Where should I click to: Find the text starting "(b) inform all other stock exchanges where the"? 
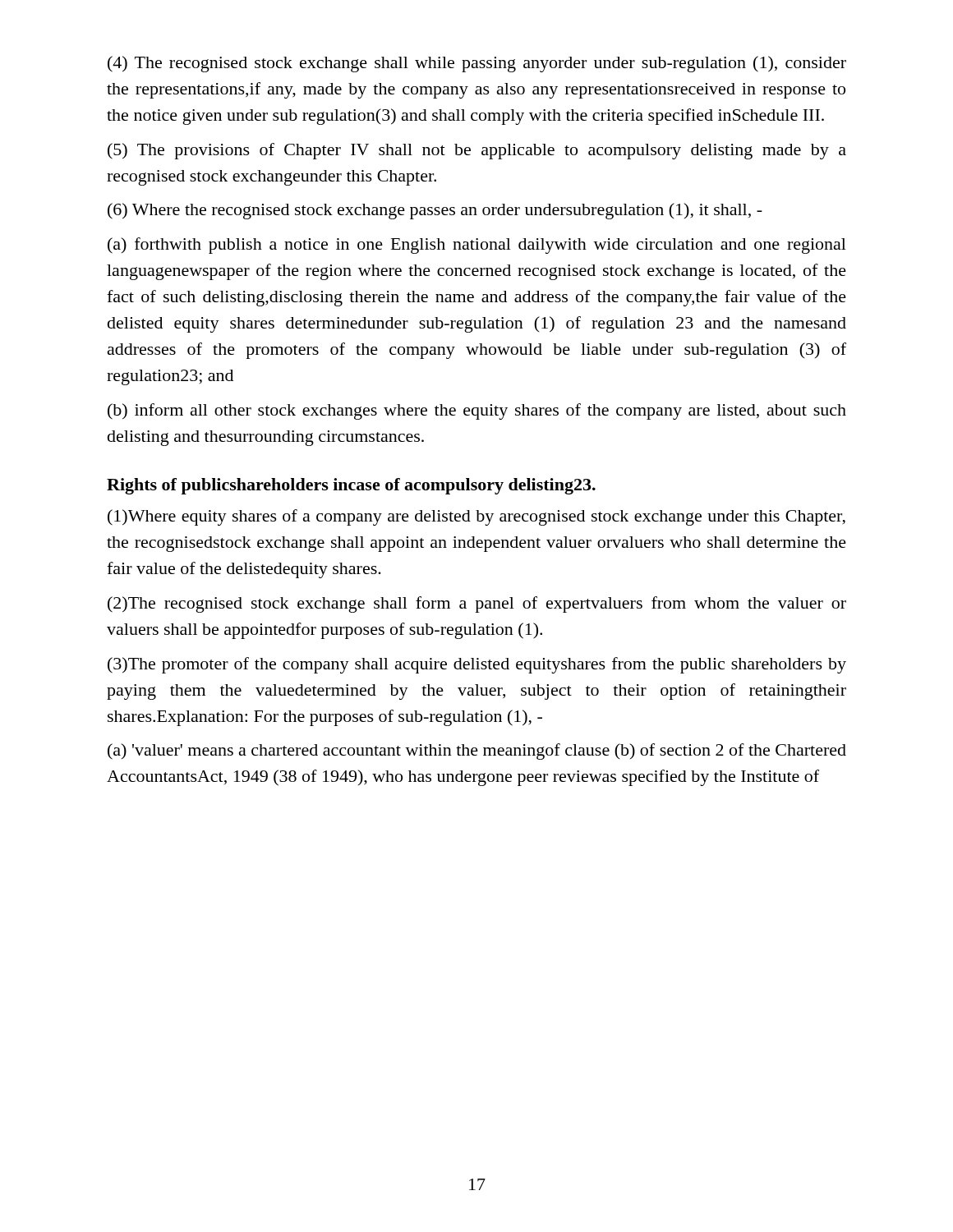click(476, 422)
